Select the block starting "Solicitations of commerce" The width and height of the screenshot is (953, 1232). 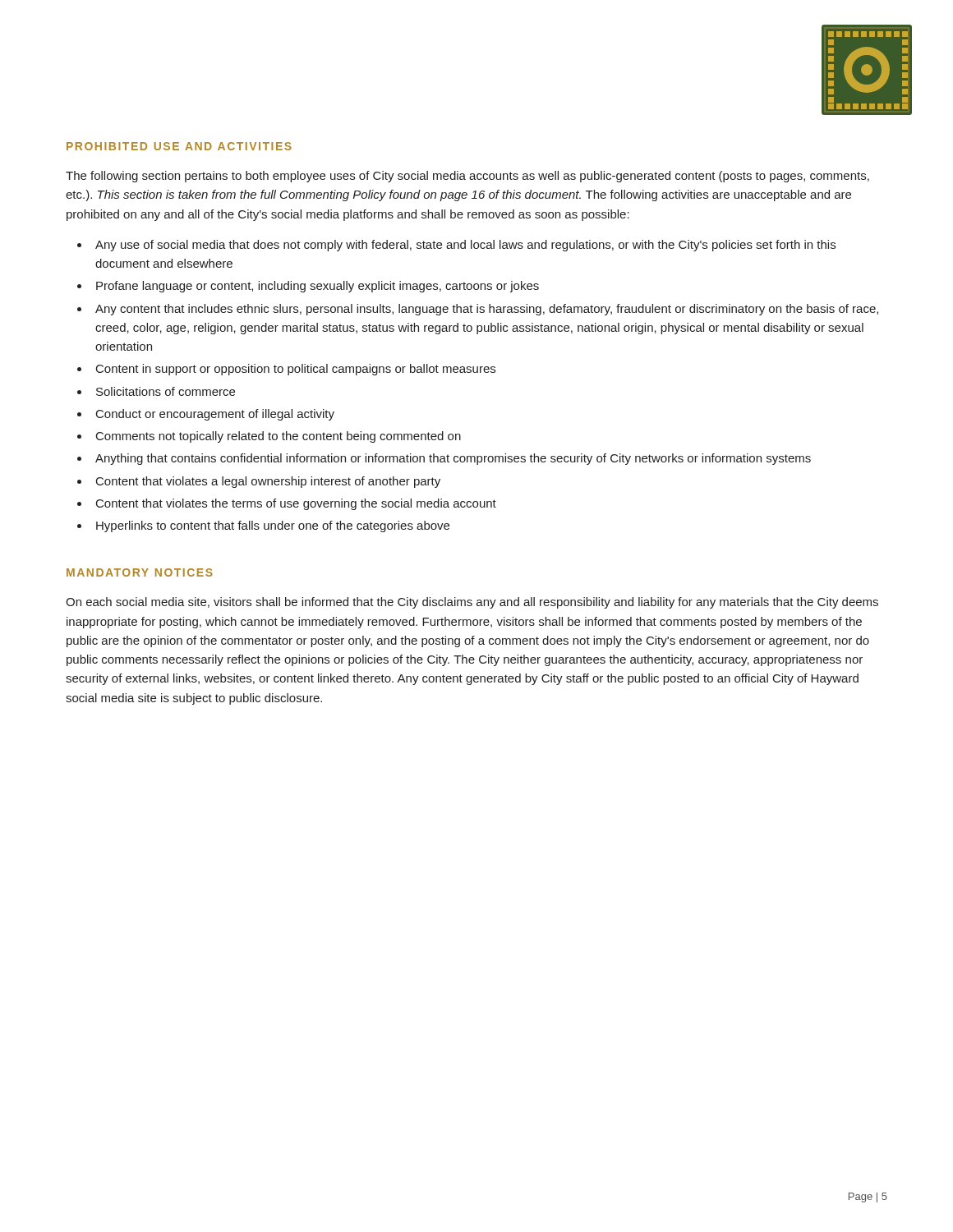[165, 391]
